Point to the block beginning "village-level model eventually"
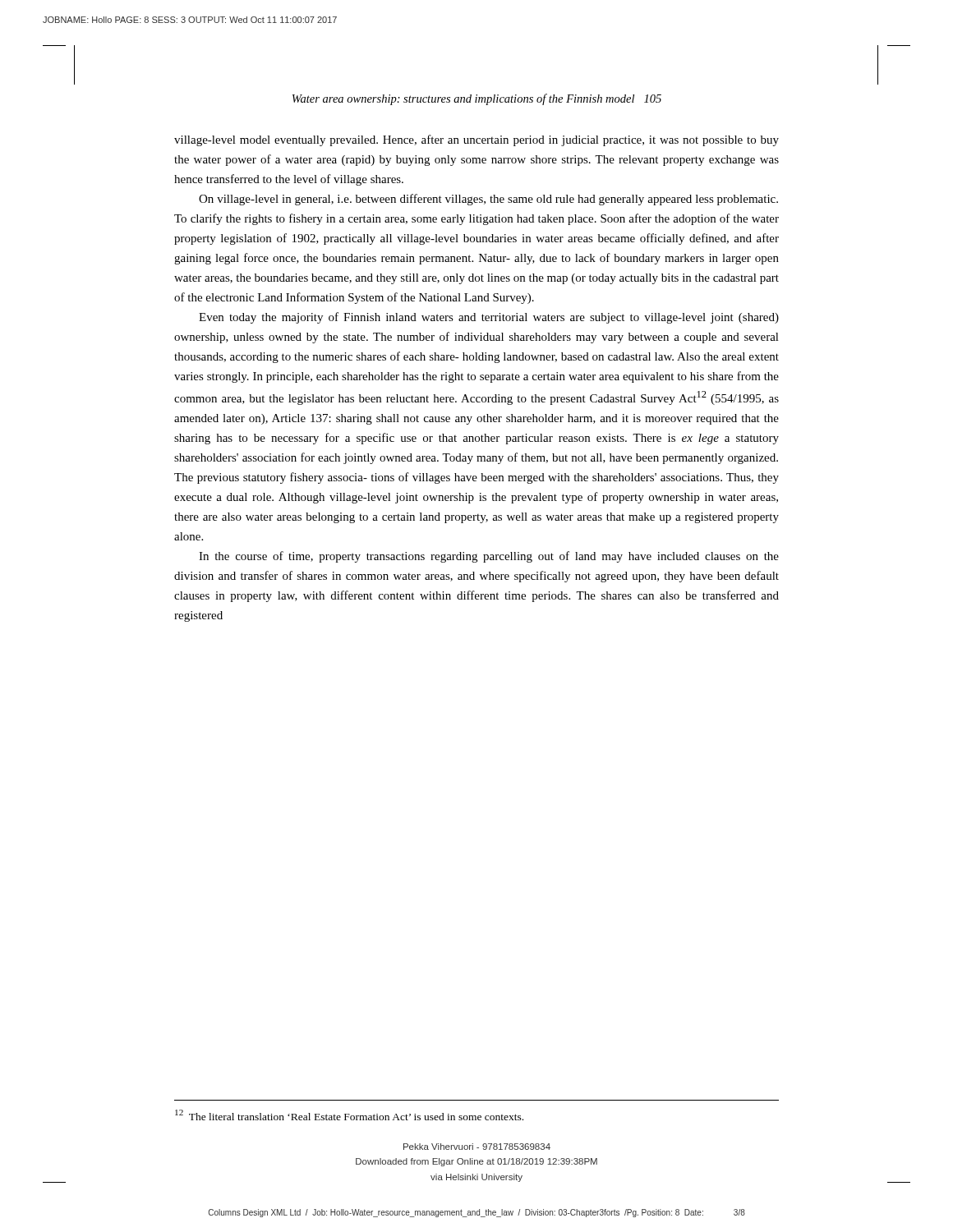This screenshot has height=1232, width=953. 476,159
